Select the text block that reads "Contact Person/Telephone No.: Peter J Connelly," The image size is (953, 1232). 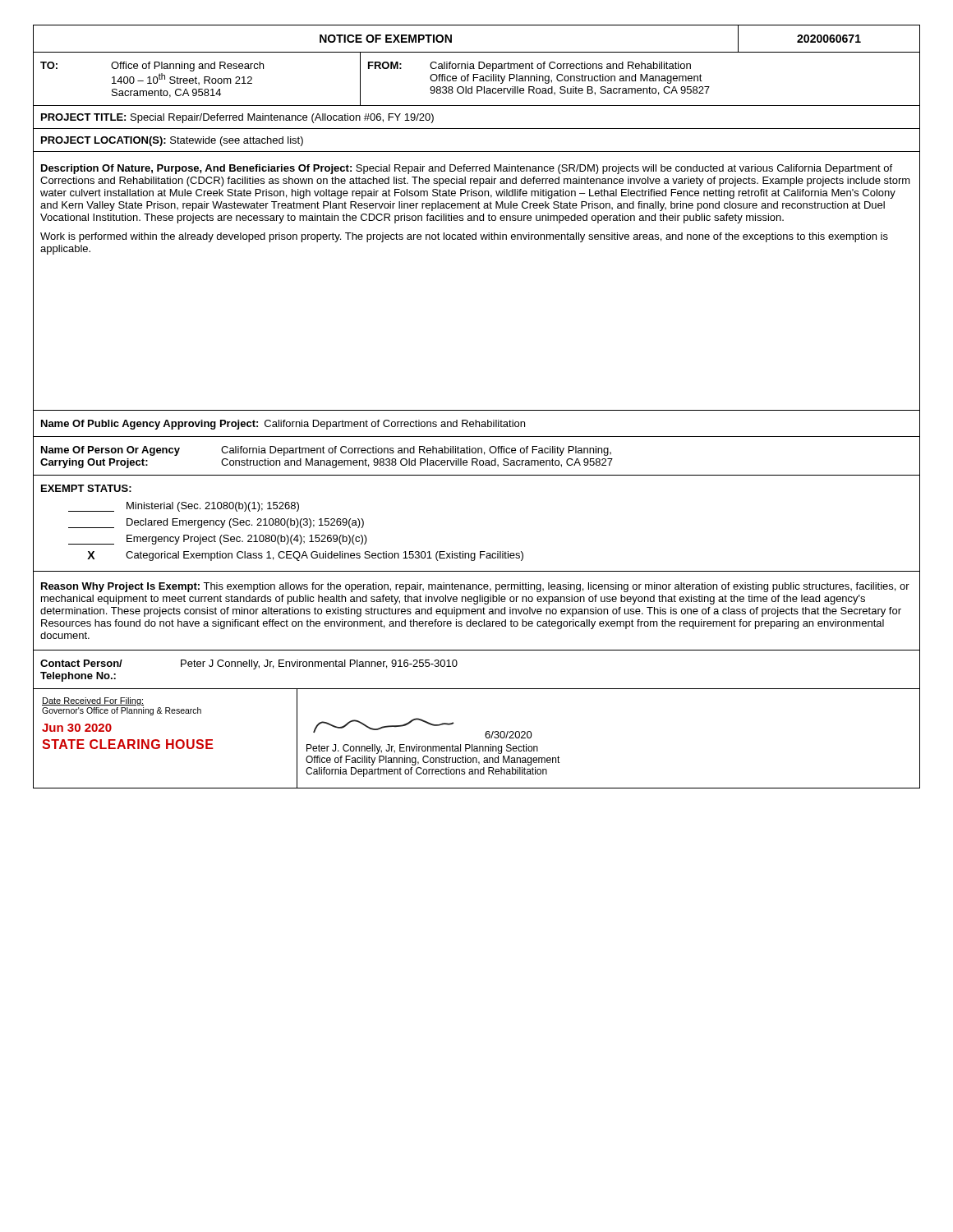tap(249, 664)
